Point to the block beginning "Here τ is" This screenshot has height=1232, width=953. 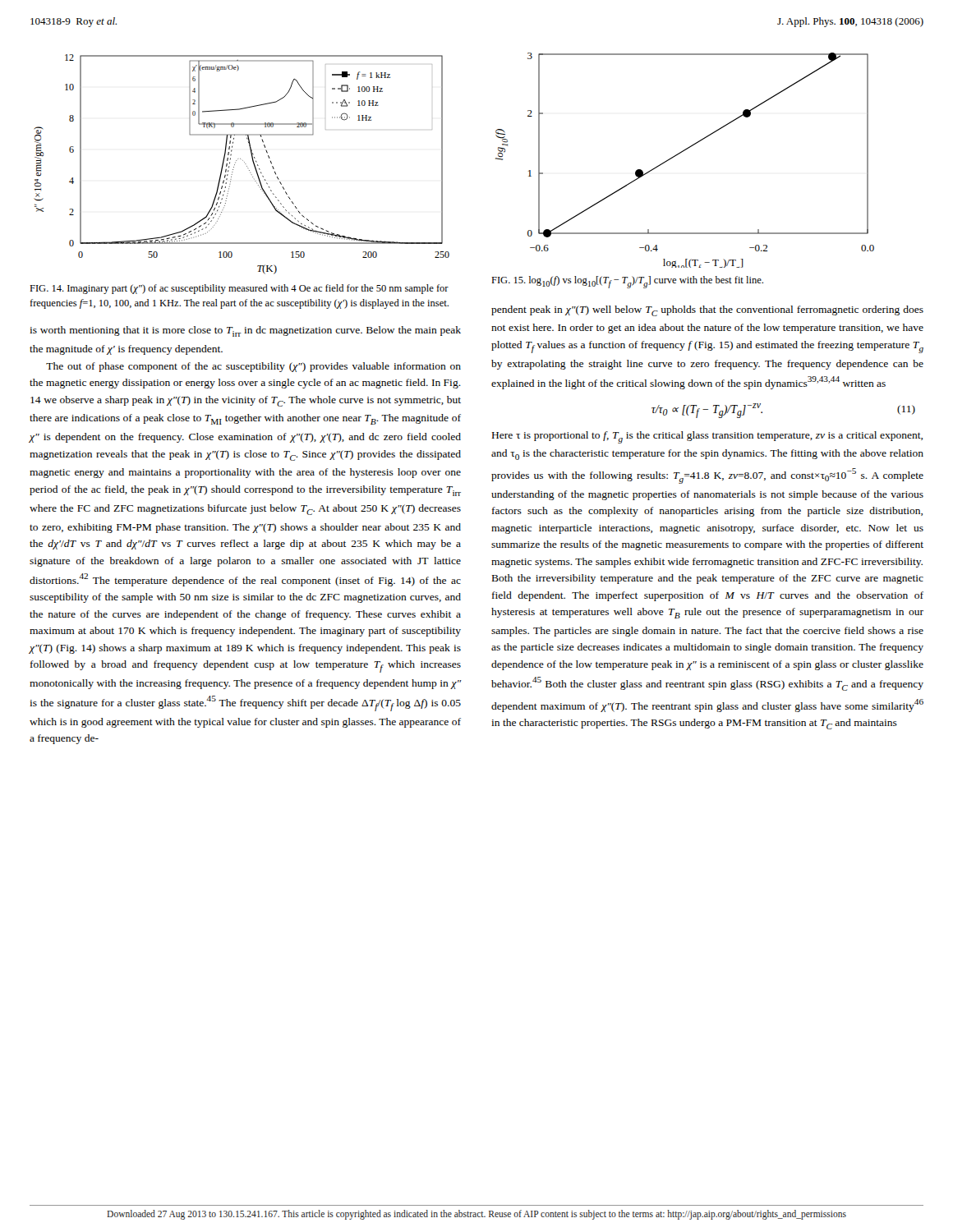(707, 580)
